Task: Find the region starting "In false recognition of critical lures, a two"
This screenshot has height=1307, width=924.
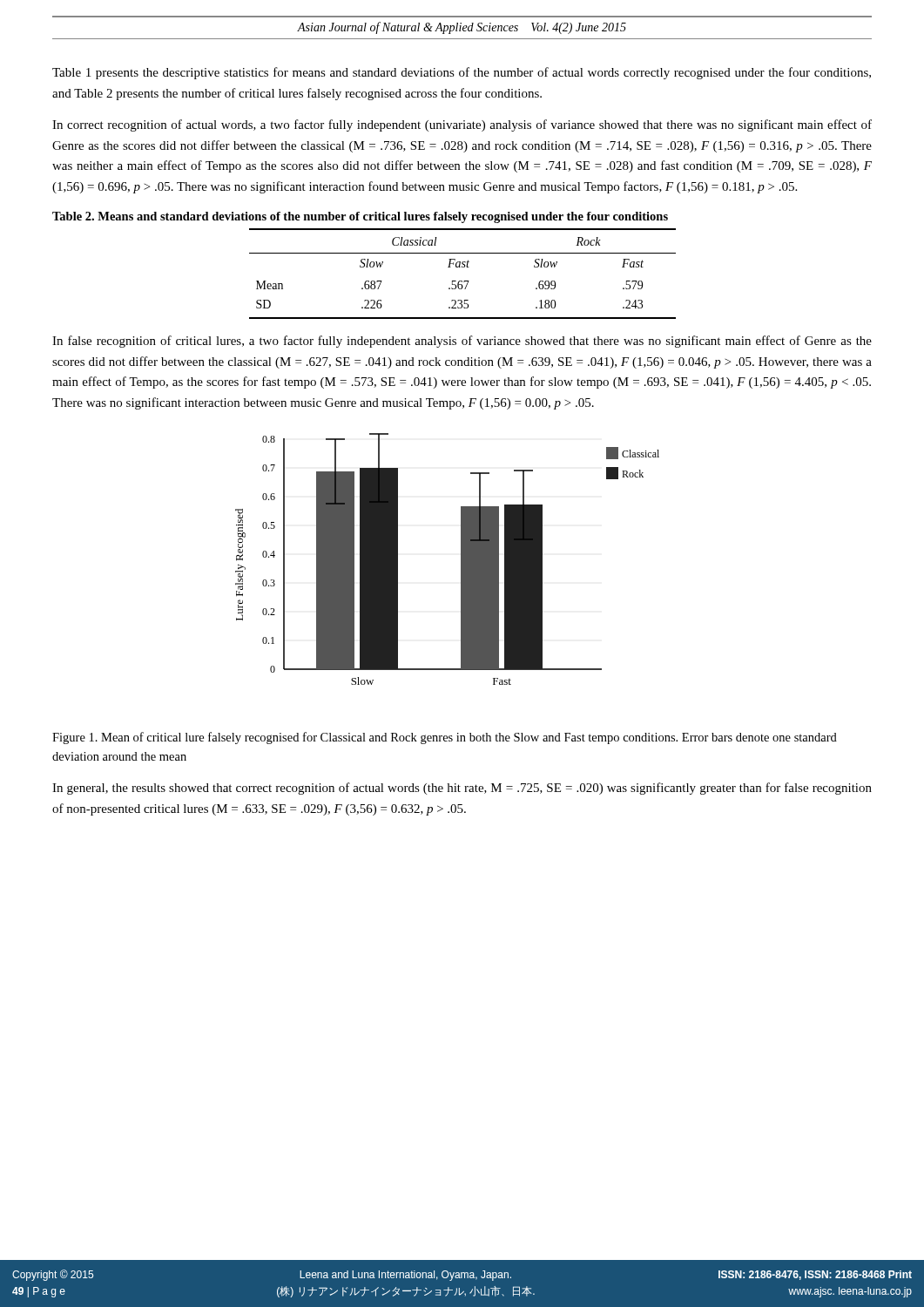Action: click(x=462, y=372)
